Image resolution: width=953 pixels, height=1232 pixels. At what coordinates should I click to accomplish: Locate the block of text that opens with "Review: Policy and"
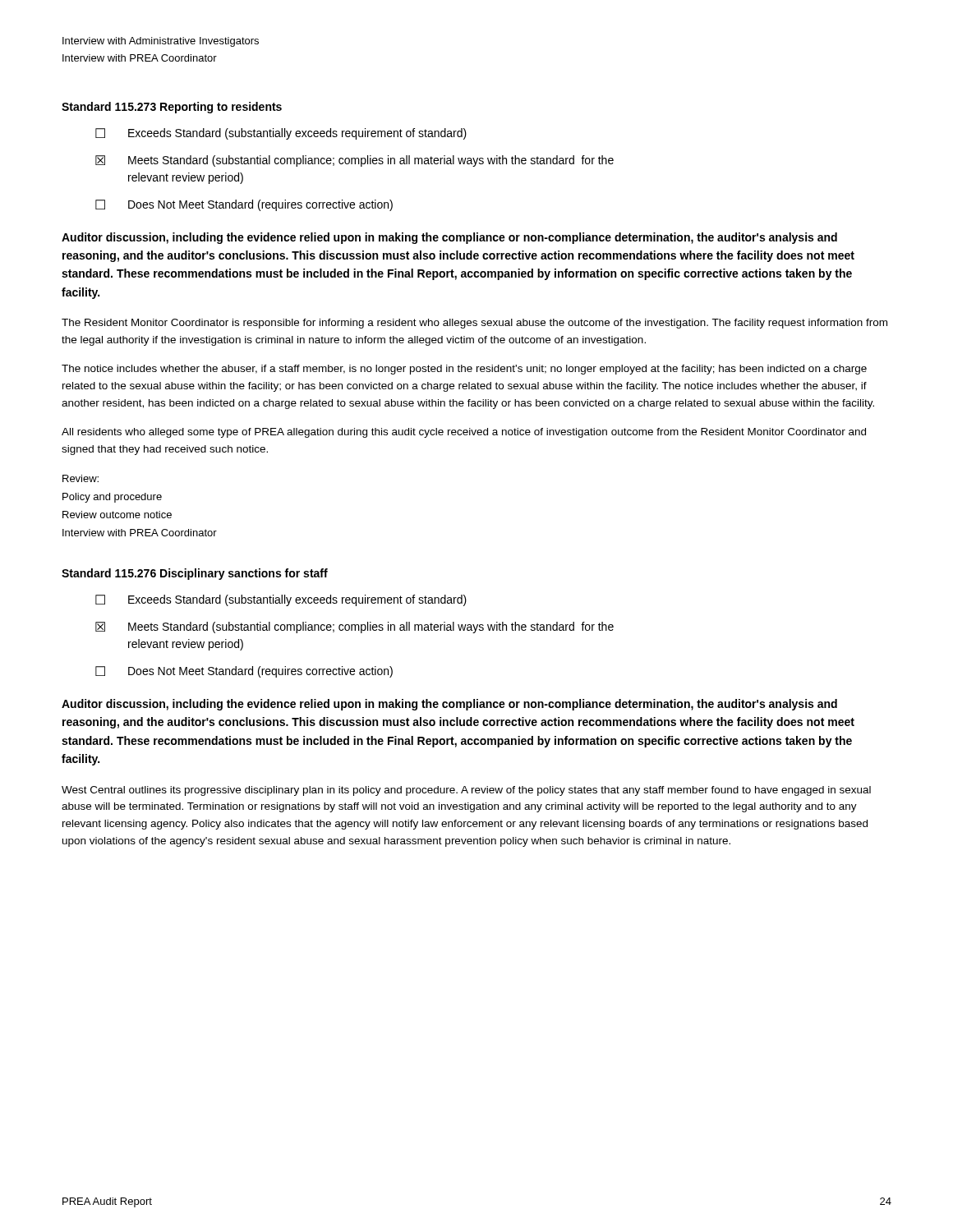[x=139, y=505]
